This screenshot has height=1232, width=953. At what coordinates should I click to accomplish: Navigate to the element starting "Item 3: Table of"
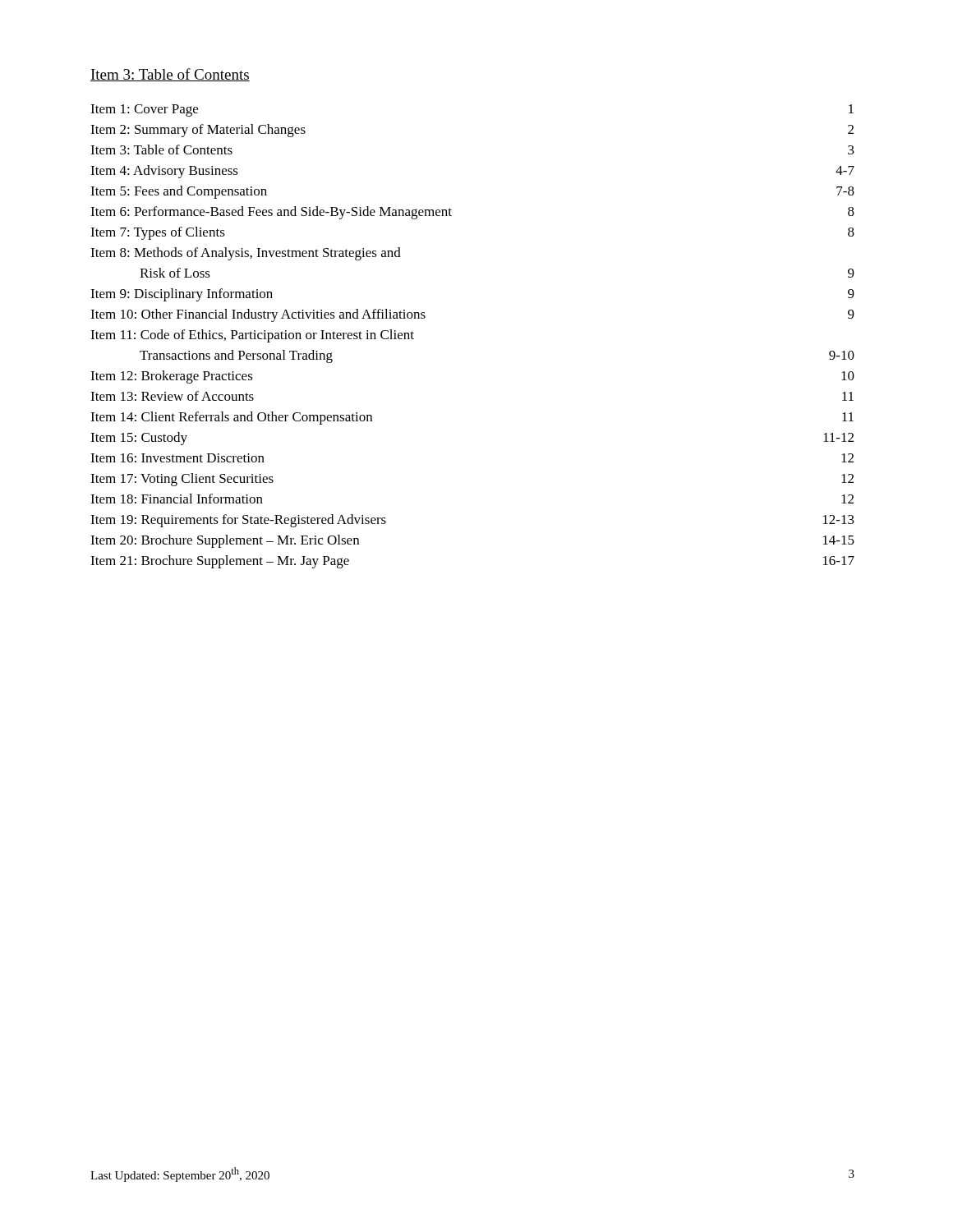170,75
